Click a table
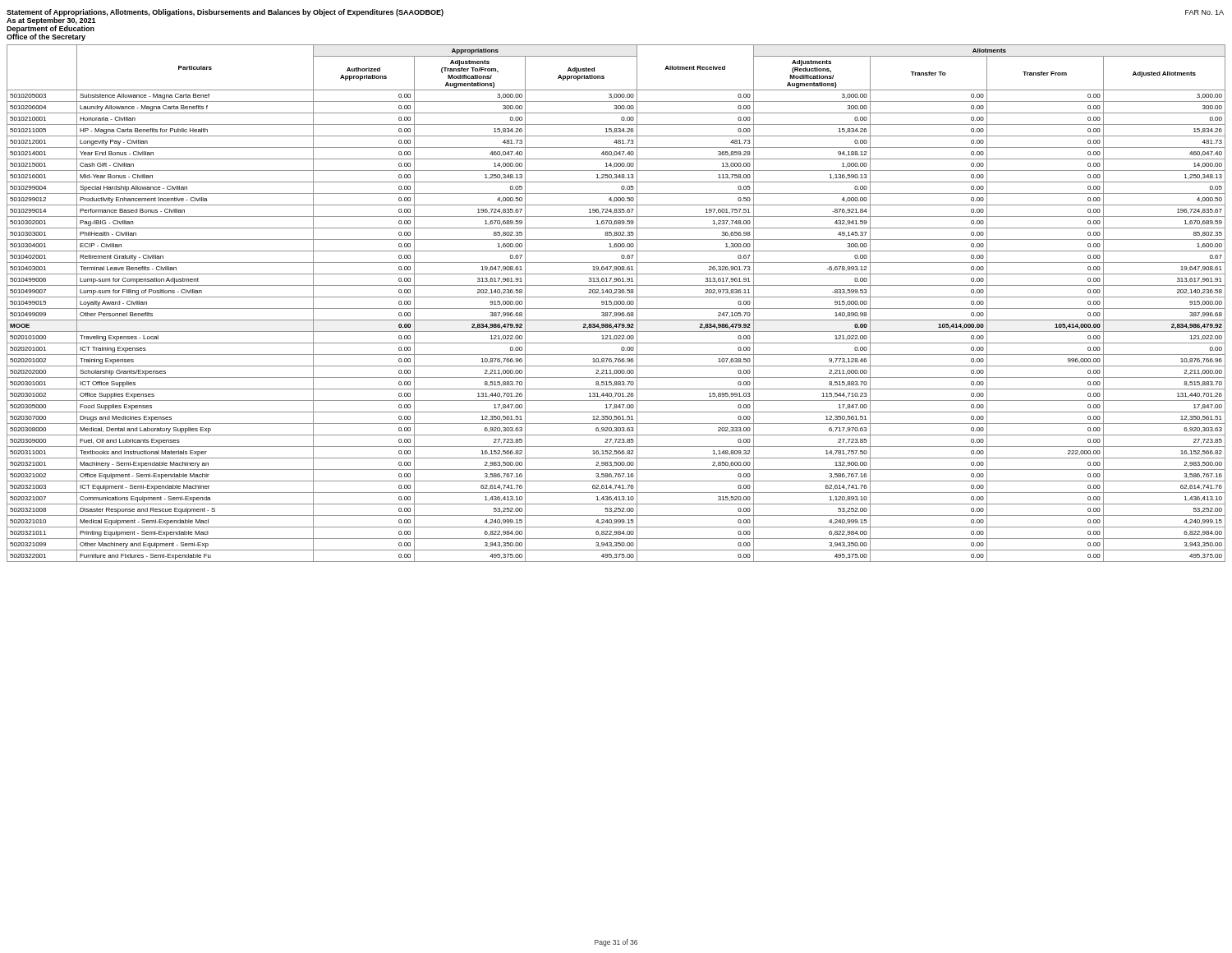 pos(616,303)
